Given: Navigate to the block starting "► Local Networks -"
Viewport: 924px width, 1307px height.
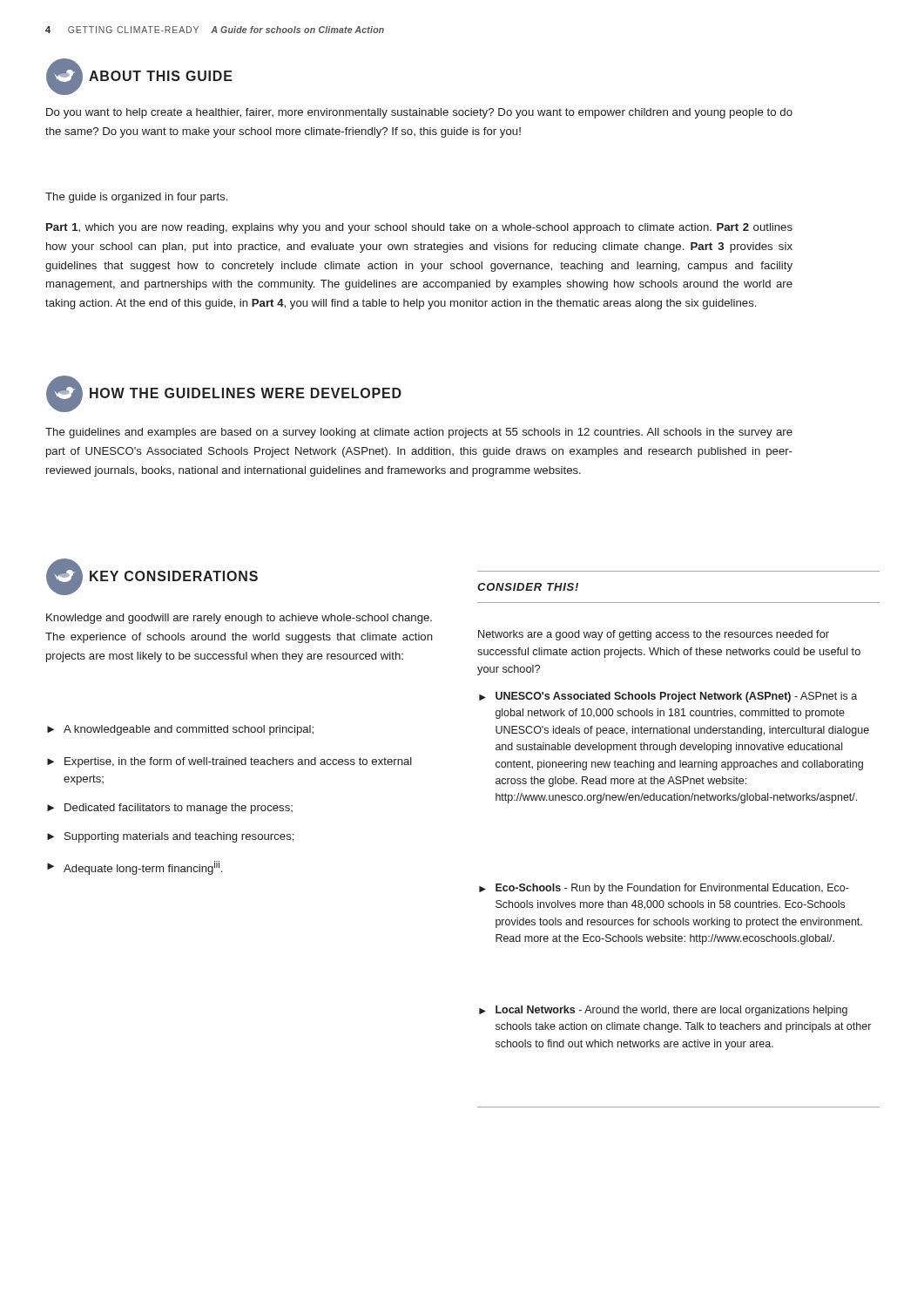Looking at the screenshot, I should pos(678,1027).
